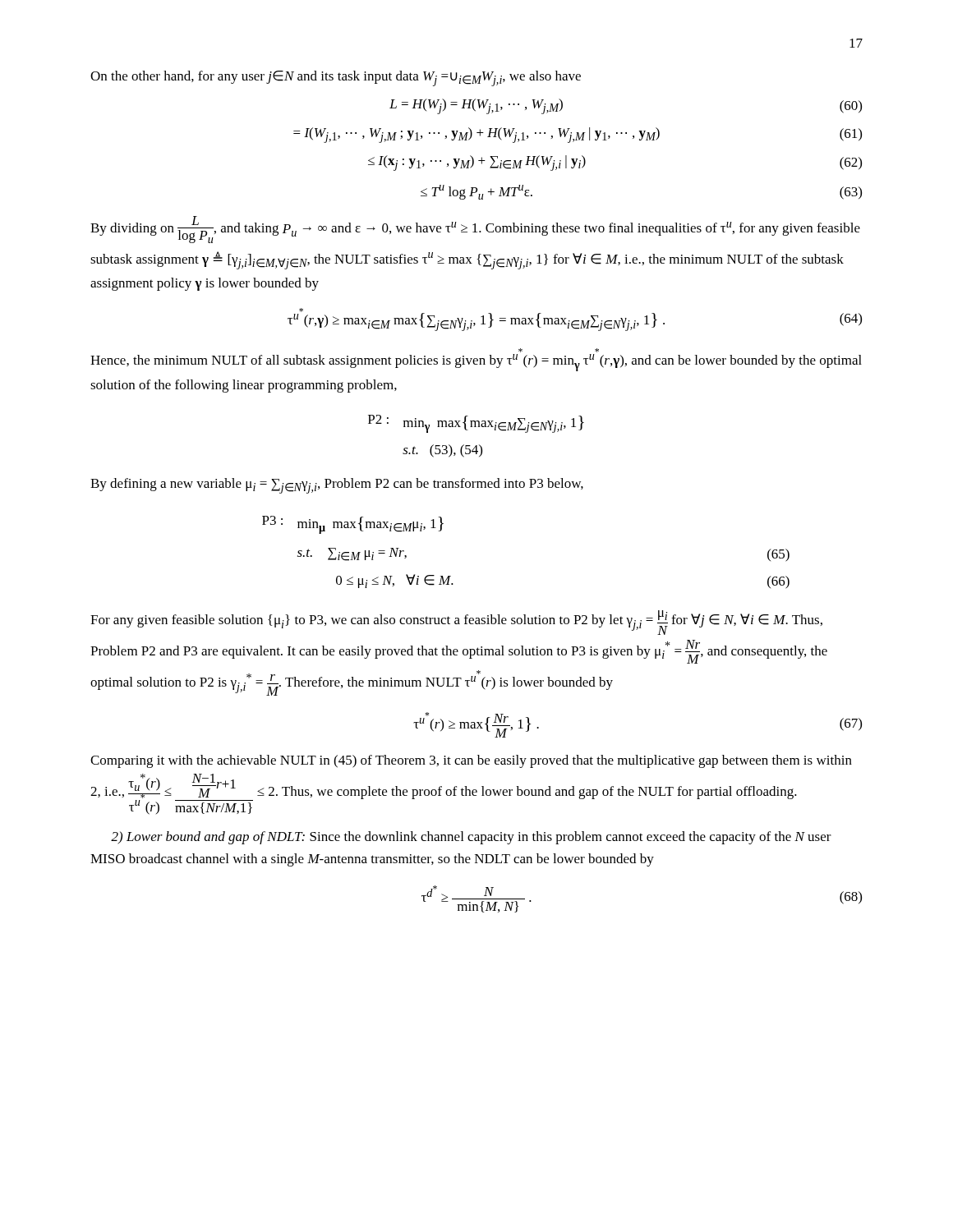
Task: Locate the formula that says "τu*(r,γ) ≥ maxi∈M max{∑j∈Nγj,i, 1} = max{maxi∈M∑j∈Nγj,i, 1}"
Action: [x=575, y=319]
